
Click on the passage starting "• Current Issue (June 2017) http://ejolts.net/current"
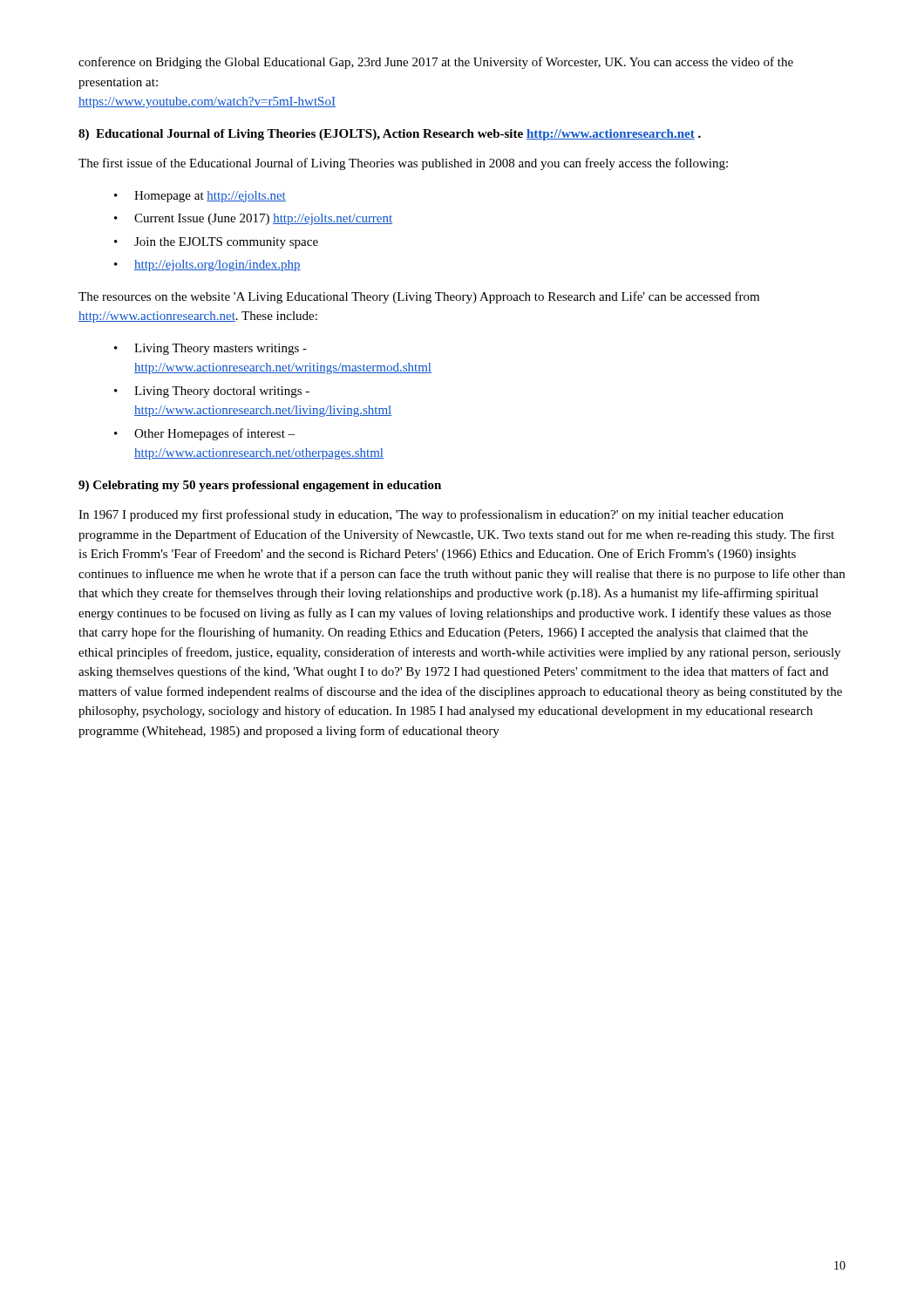[253, 219]
